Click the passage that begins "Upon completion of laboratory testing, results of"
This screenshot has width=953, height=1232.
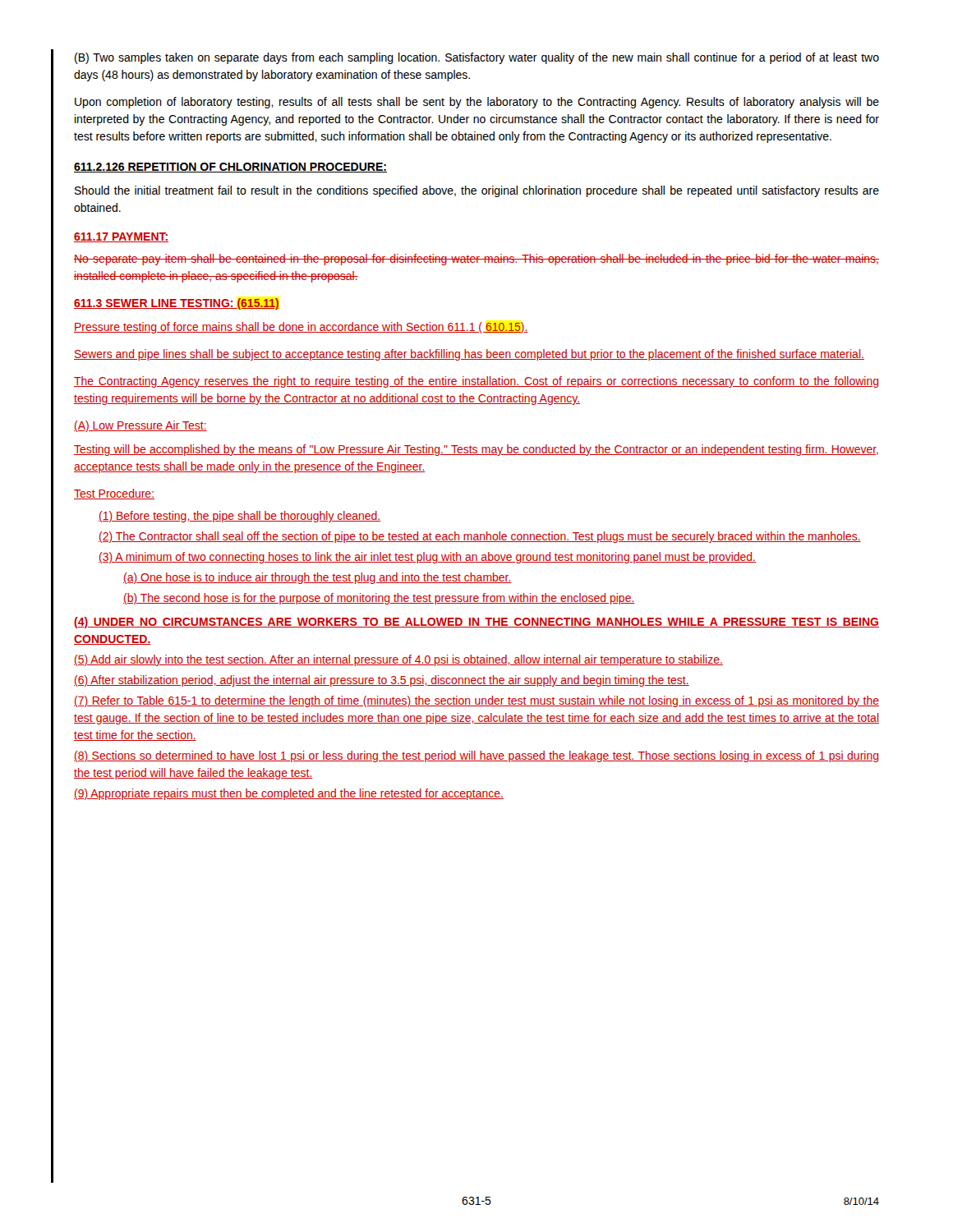coord(476,119)
